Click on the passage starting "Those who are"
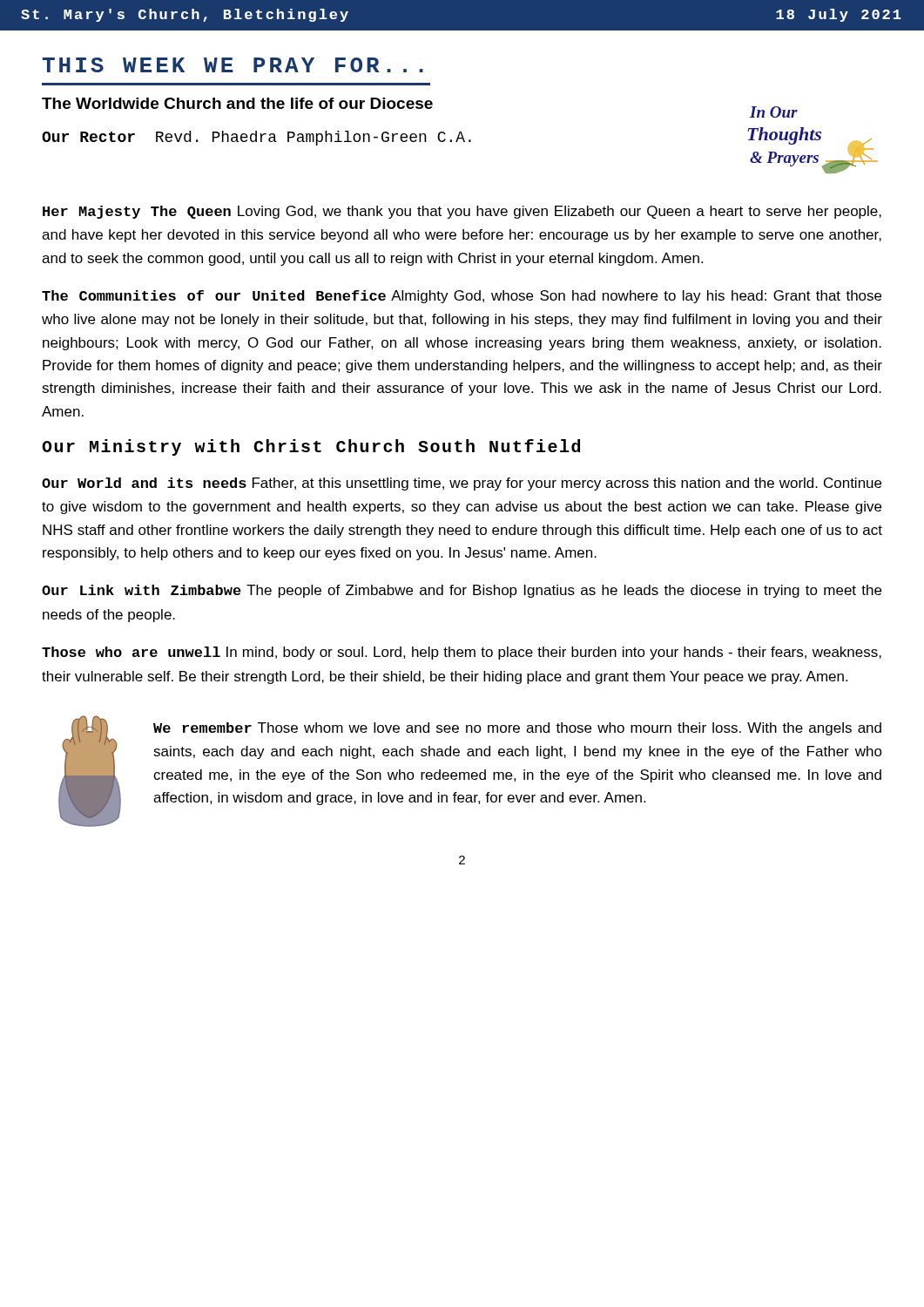This screenshot has width=924, height=1307. (x=462, y=665)
